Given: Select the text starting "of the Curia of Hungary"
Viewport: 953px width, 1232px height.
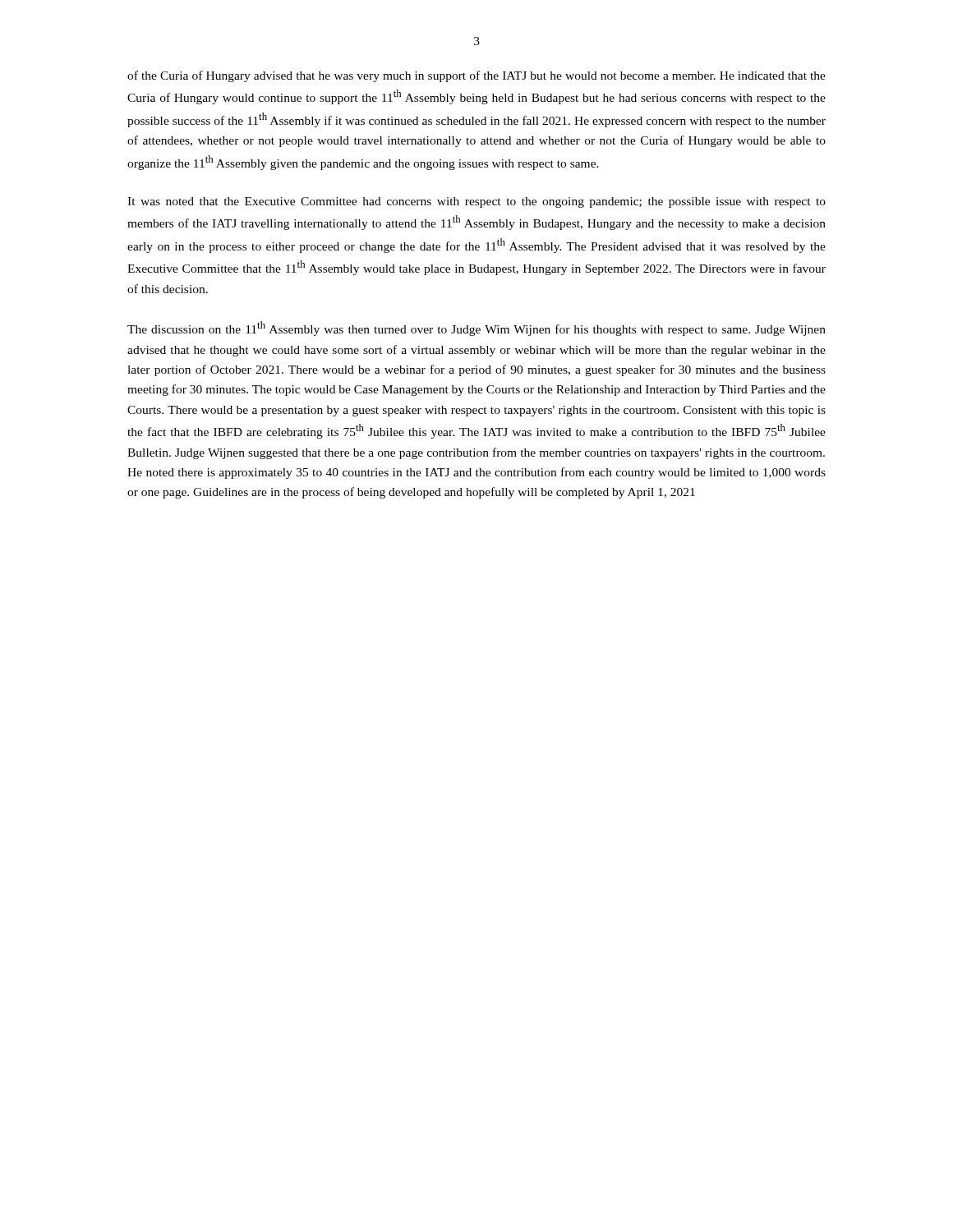Looking at the screenshot, I should point(476,119).
